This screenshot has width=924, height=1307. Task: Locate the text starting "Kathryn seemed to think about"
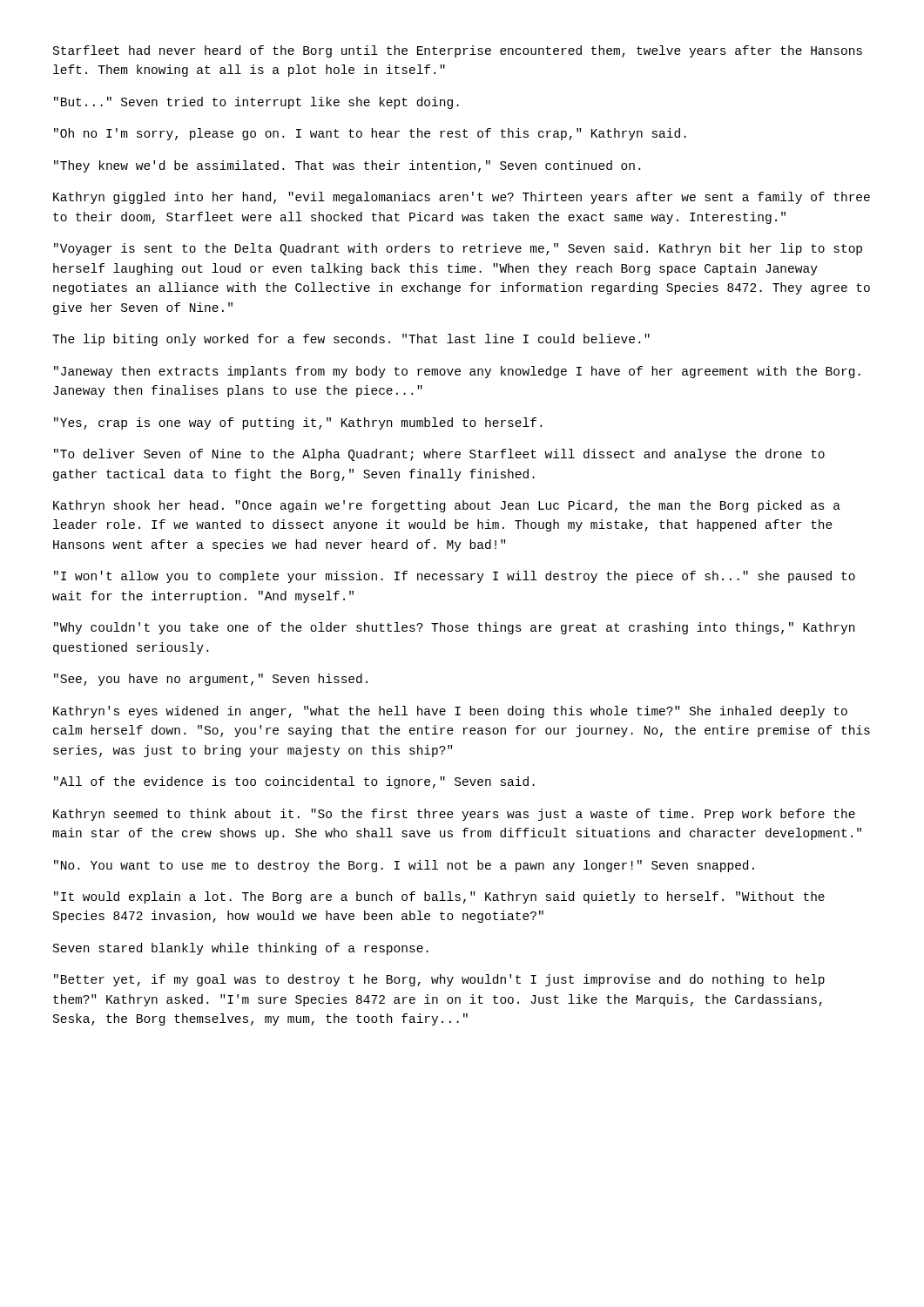click(458, 824)
